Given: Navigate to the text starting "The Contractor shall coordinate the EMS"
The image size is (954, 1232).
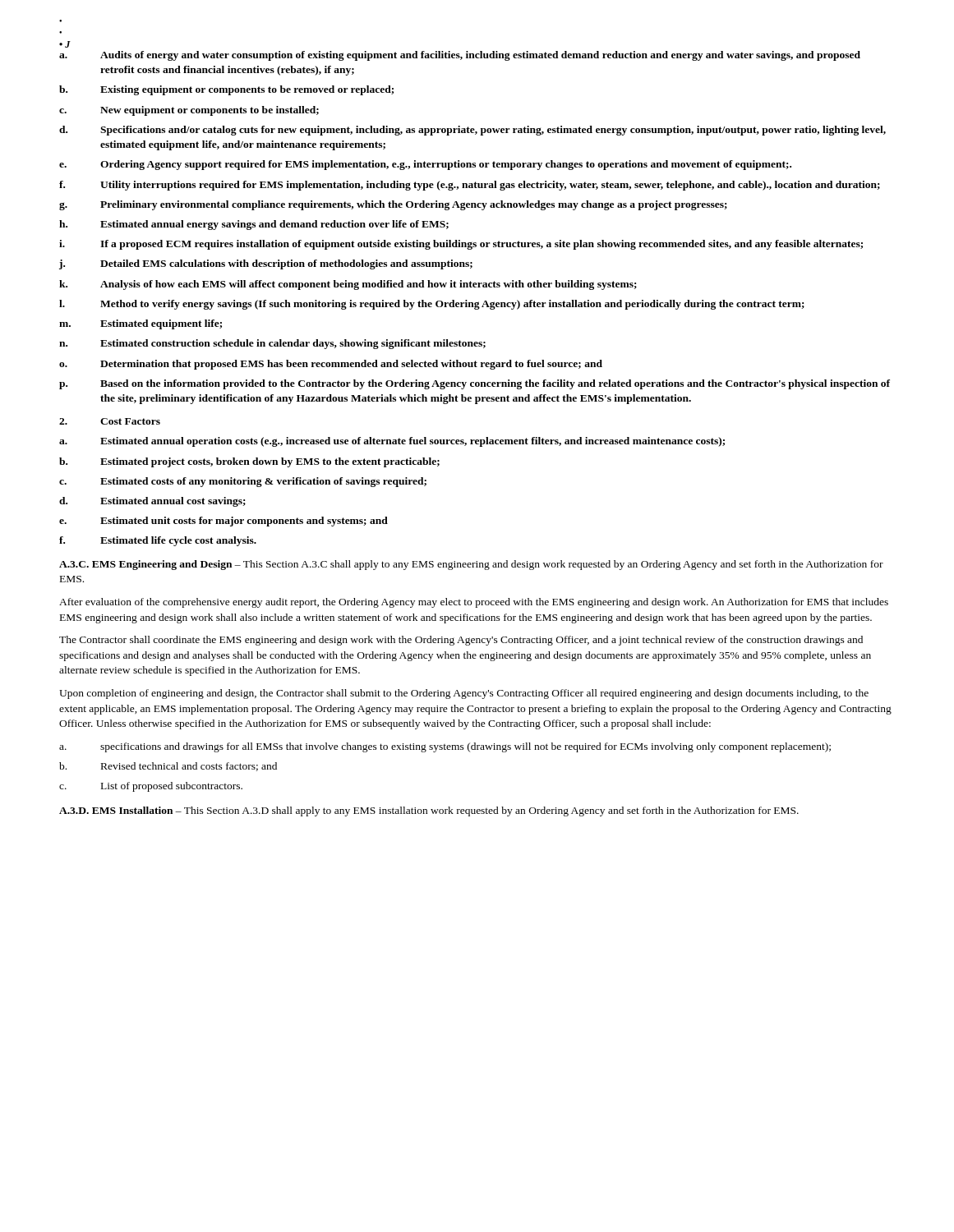Looking at the screenshot, I should pyautogui.click(x=465, y=655).
